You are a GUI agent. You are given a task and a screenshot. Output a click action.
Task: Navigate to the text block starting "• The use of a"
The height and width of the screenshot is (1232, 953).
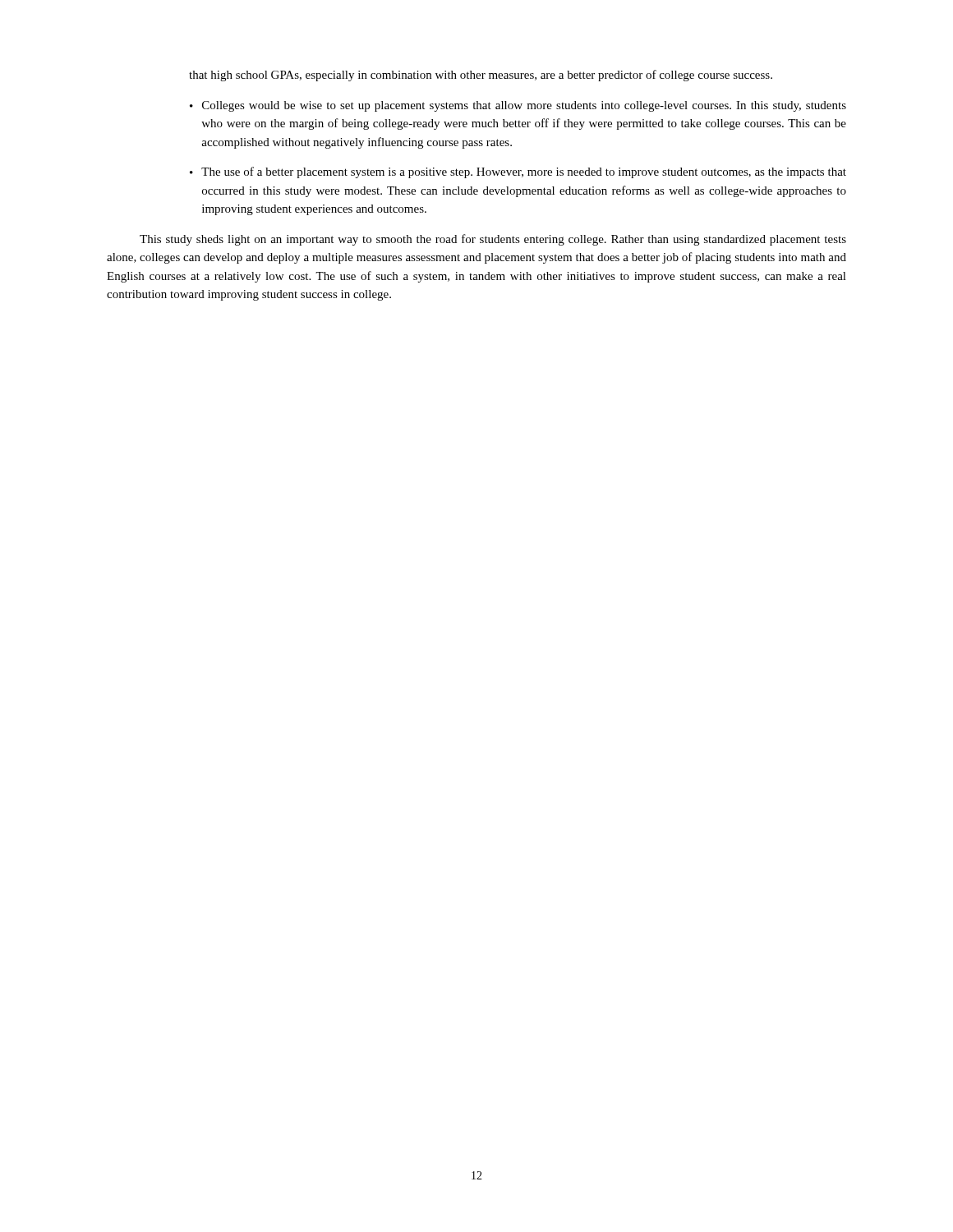[518, 190]
